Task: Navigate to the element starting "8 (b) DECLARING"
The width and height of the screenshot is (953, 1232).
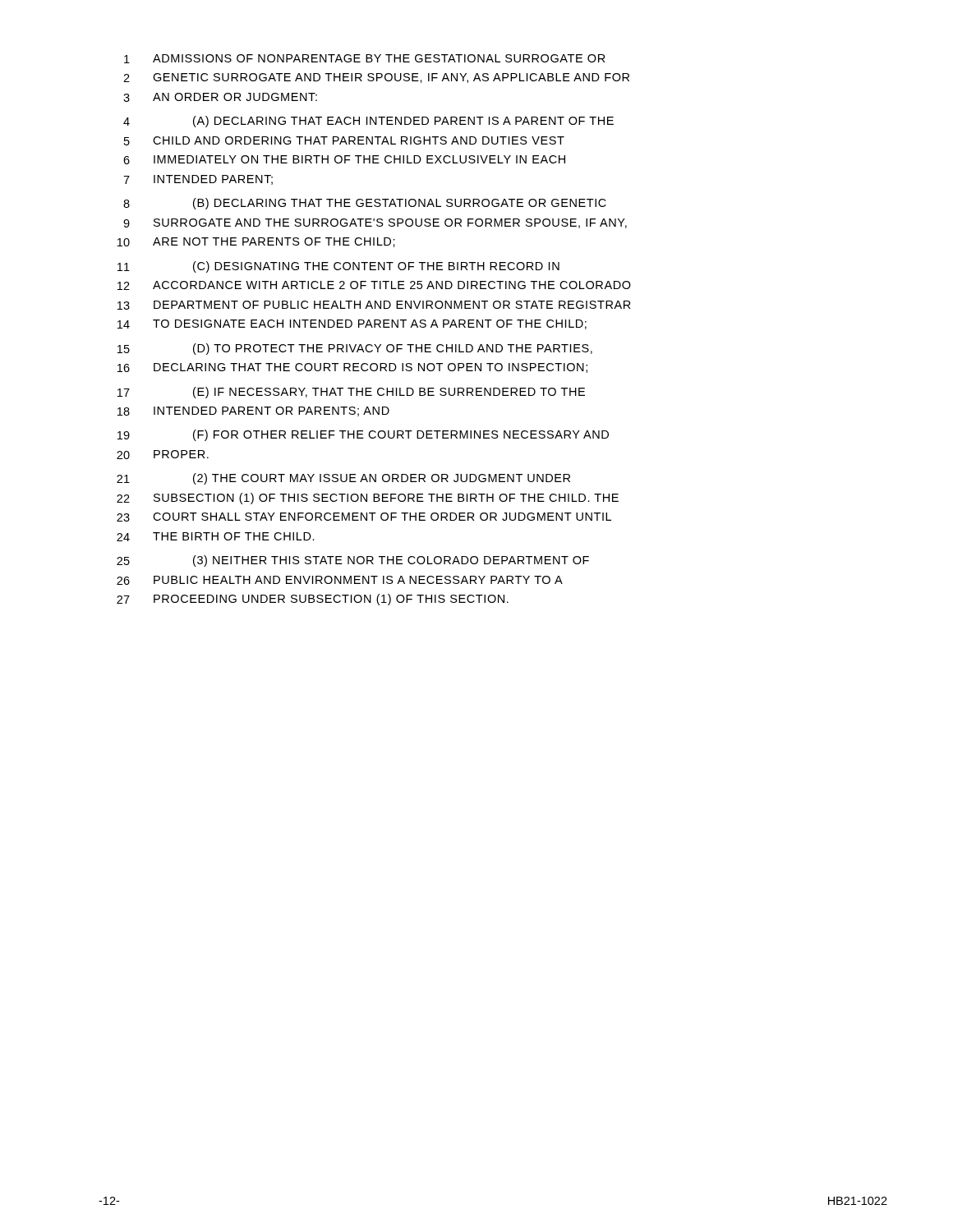Action: click(x=493, y=204)
